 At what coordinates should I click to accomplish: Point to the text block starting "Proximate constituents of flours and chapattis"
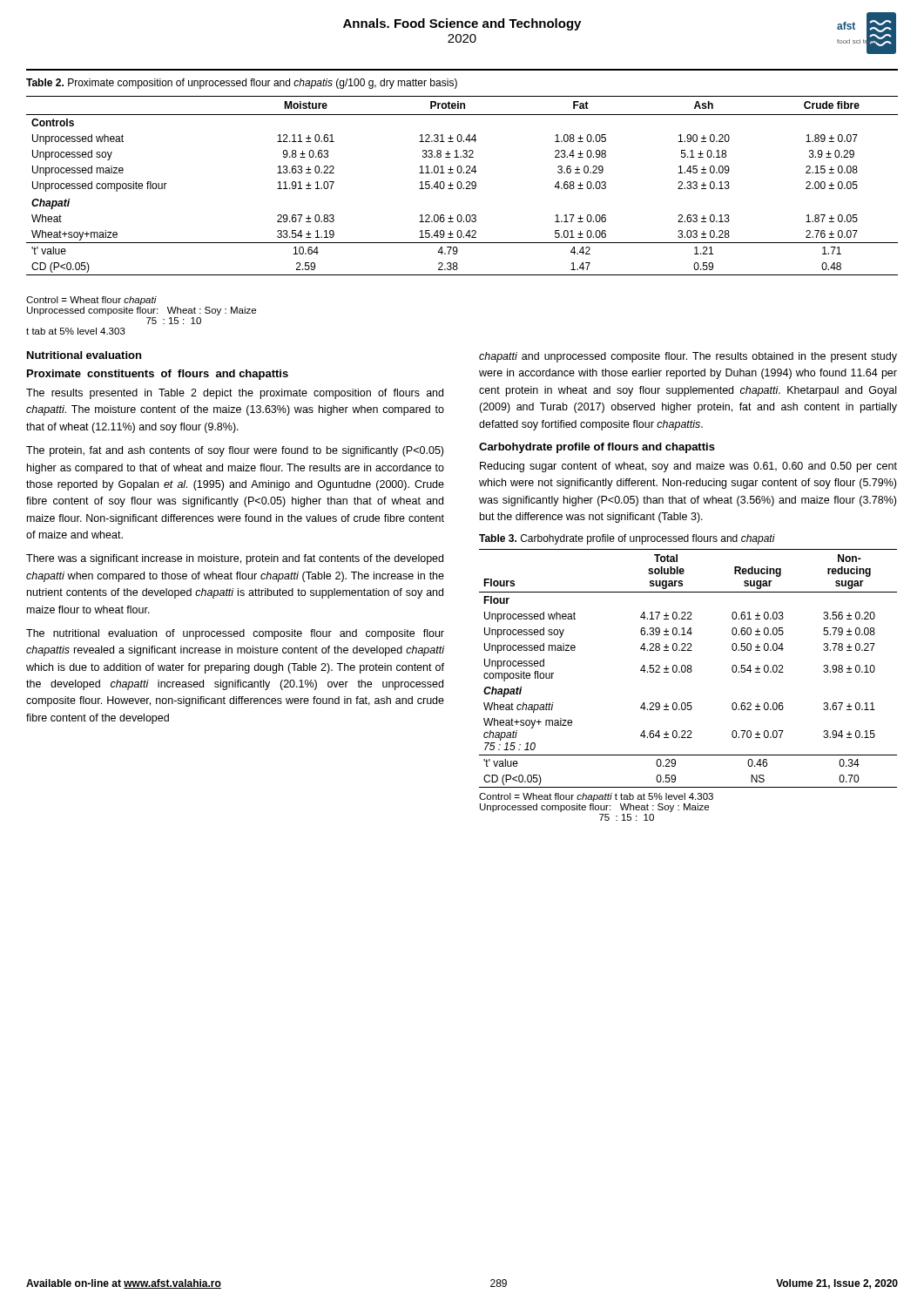point(157,373)
